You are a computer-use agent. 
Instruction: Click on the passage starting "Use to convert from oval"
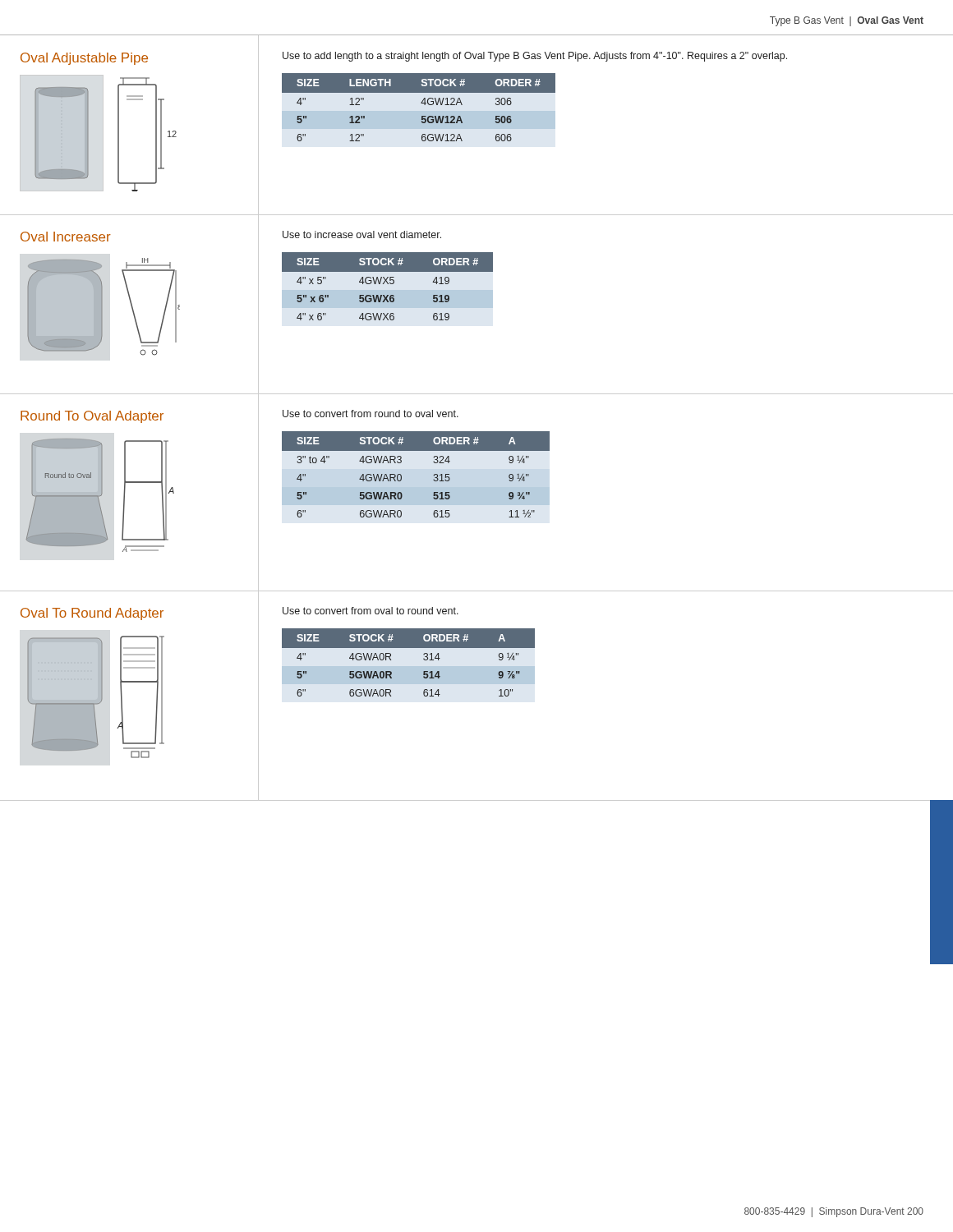point(370,611)
